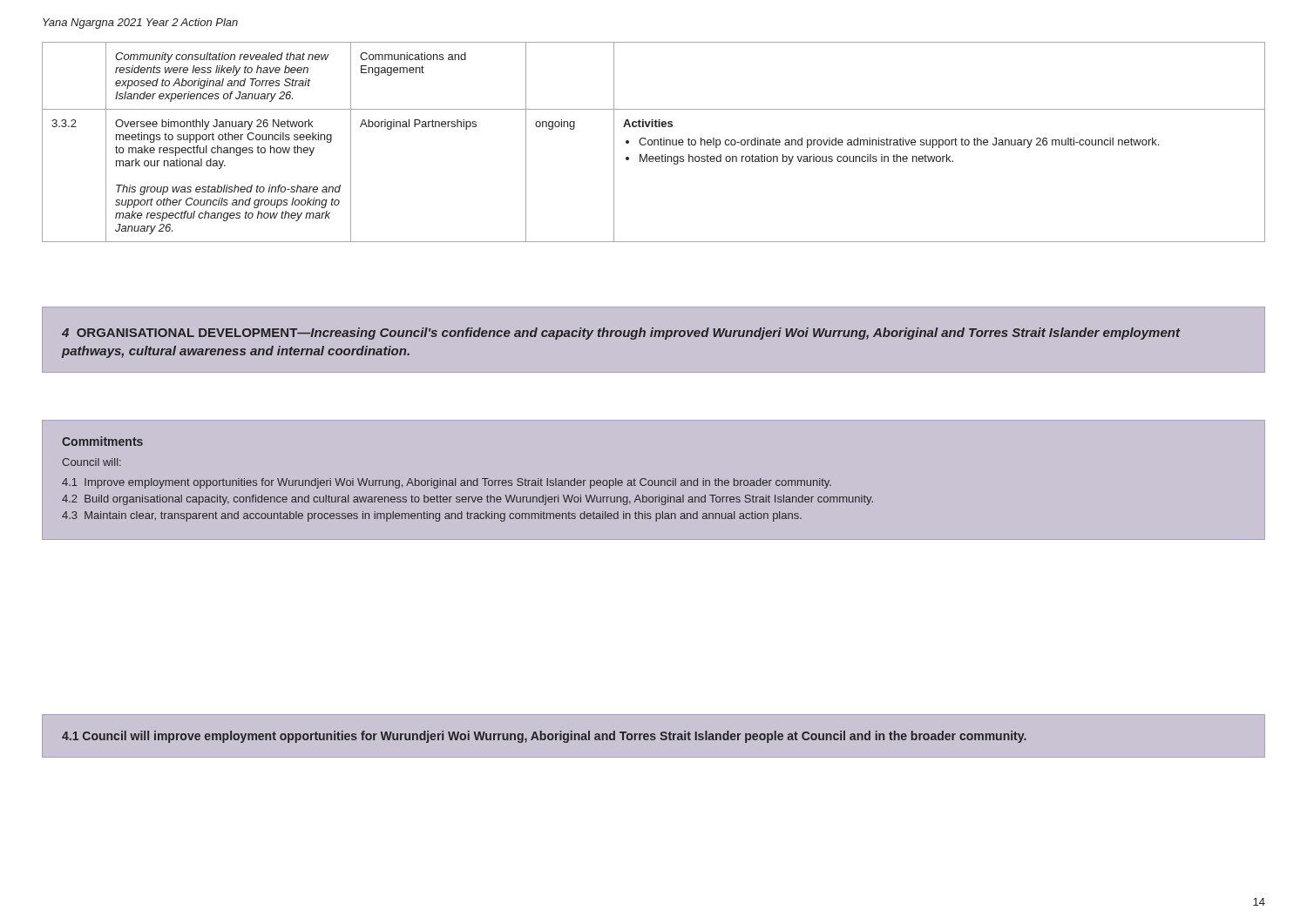Screen dimensions: 924x1307
Task: Click on the section header containing "4 ORGANISATIONAL DEVELOPMENT—Increasing Council's confidence and capacity through"
Action: (x=654, y=341)
